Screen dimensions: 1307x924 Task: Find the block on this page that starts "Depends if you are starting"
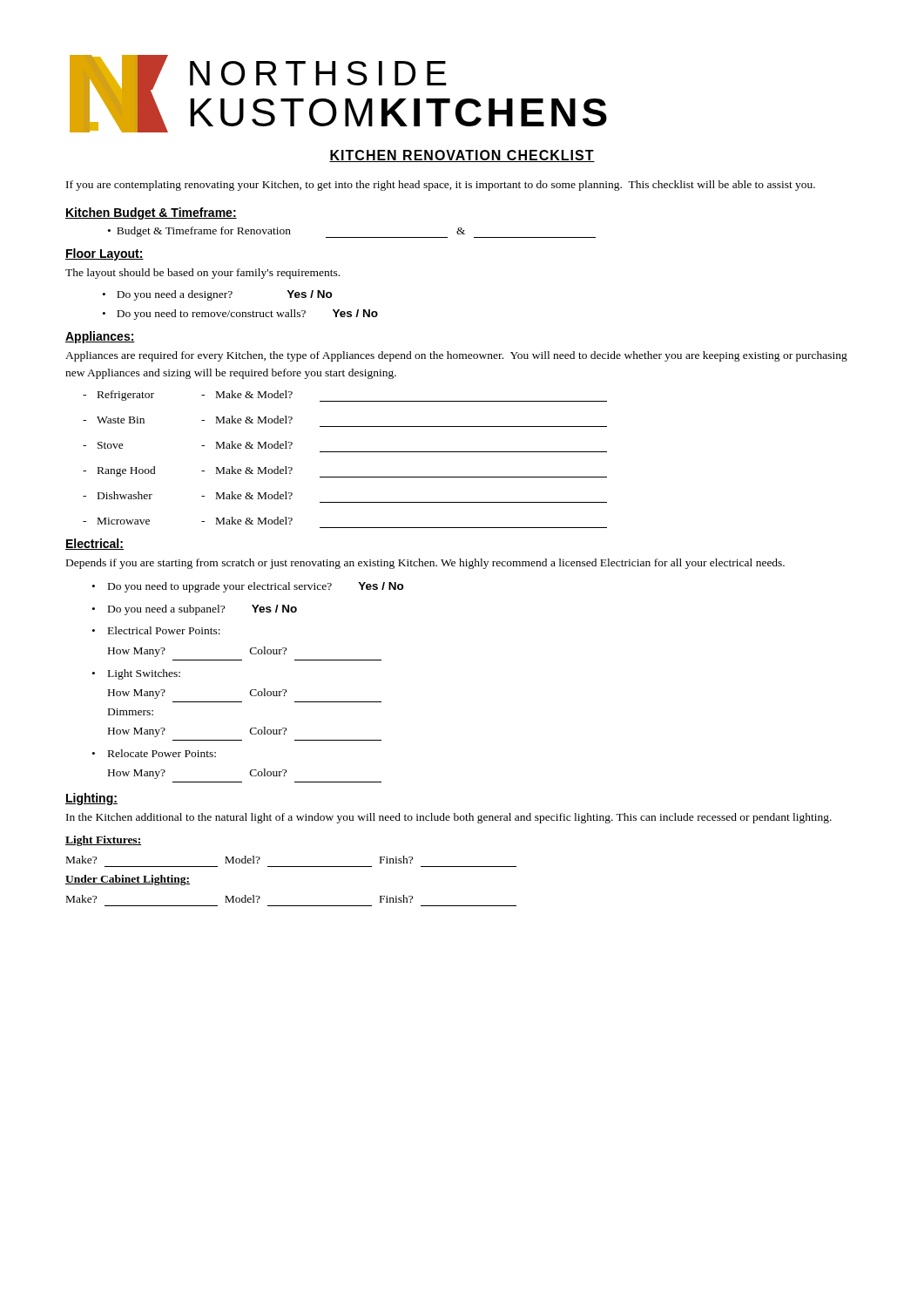[x=425, y=562]
